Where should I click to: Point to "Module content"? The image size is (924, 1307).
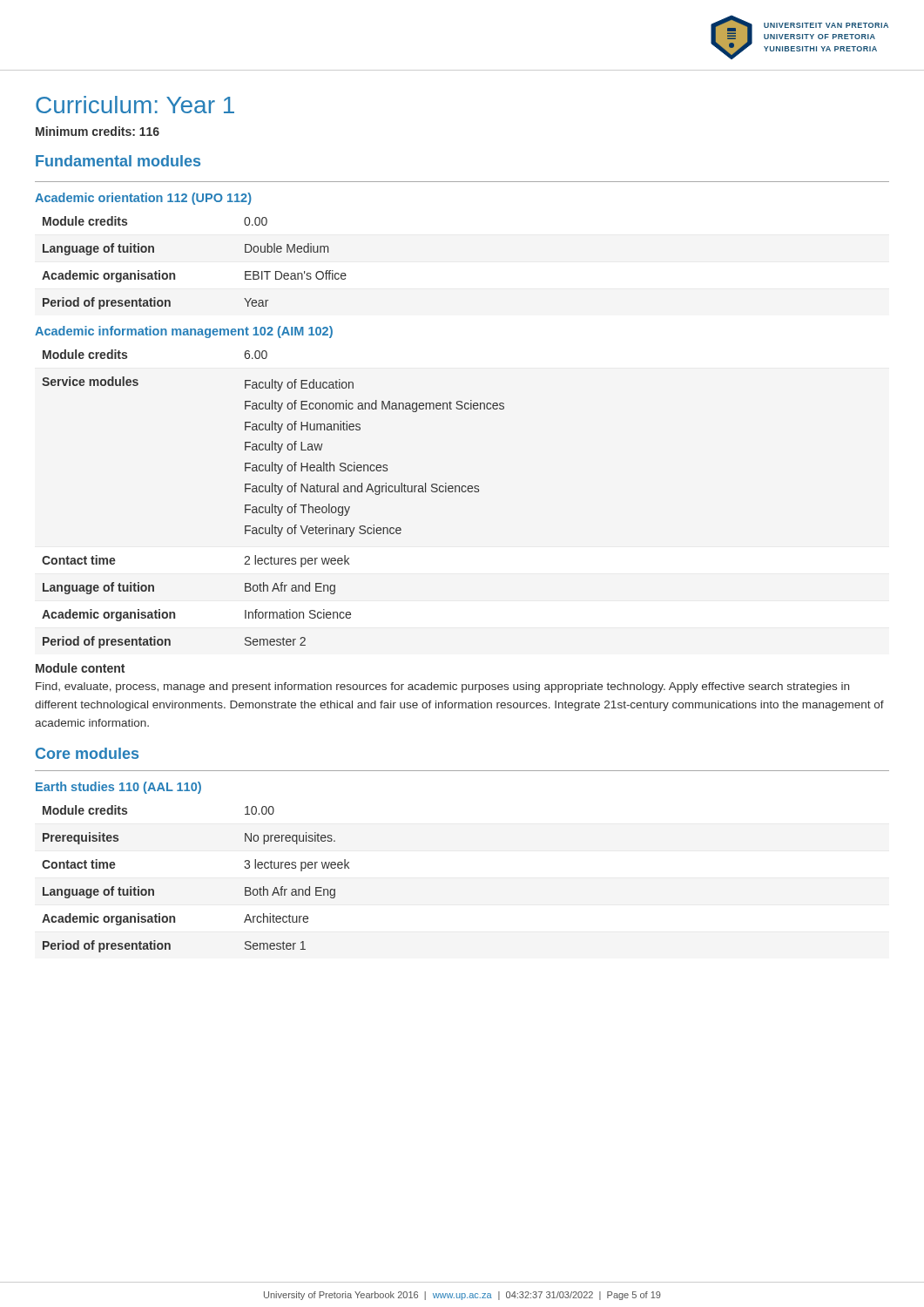point(80,669)
